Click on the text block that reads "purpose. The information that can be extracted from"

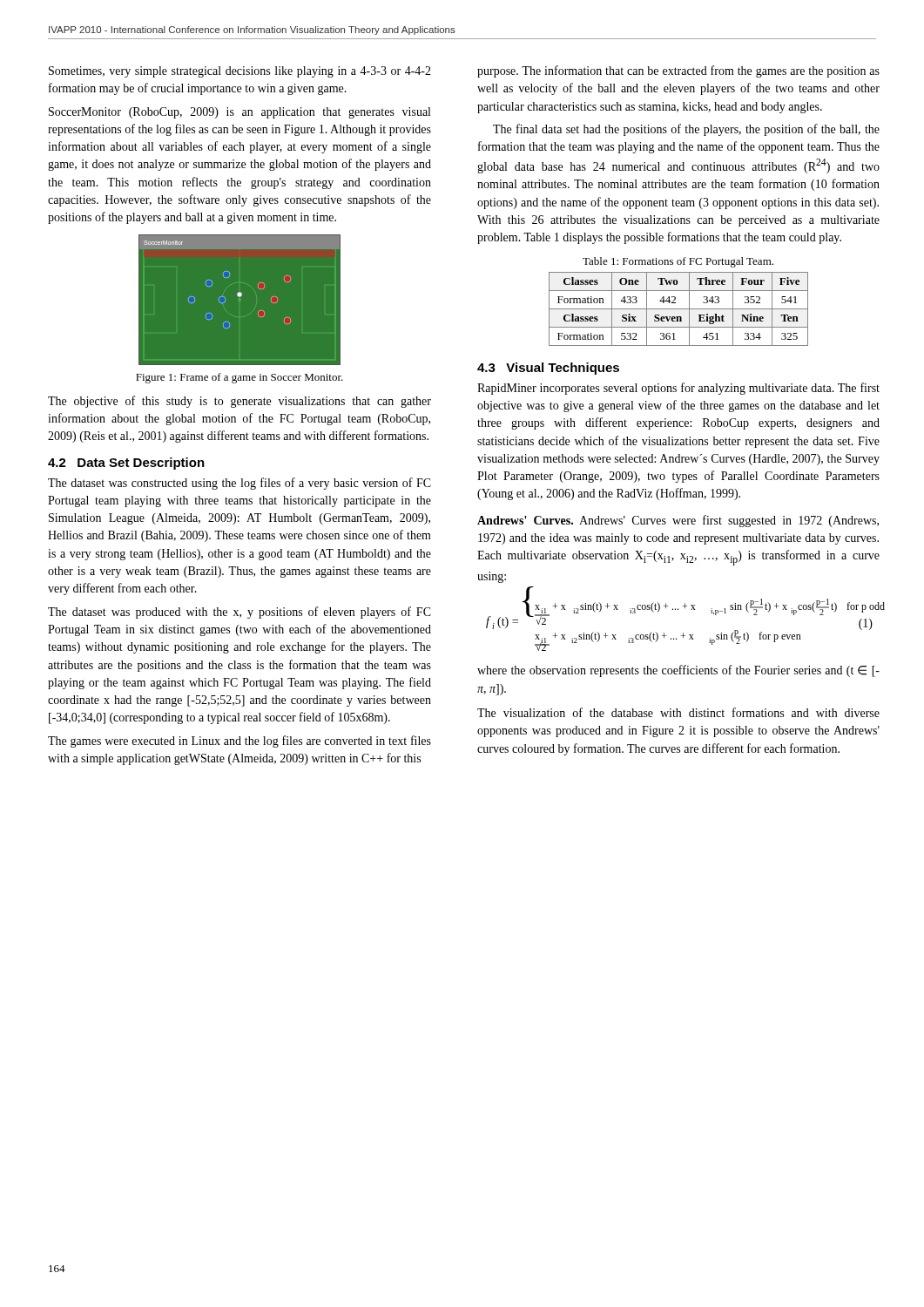(678, 155)
